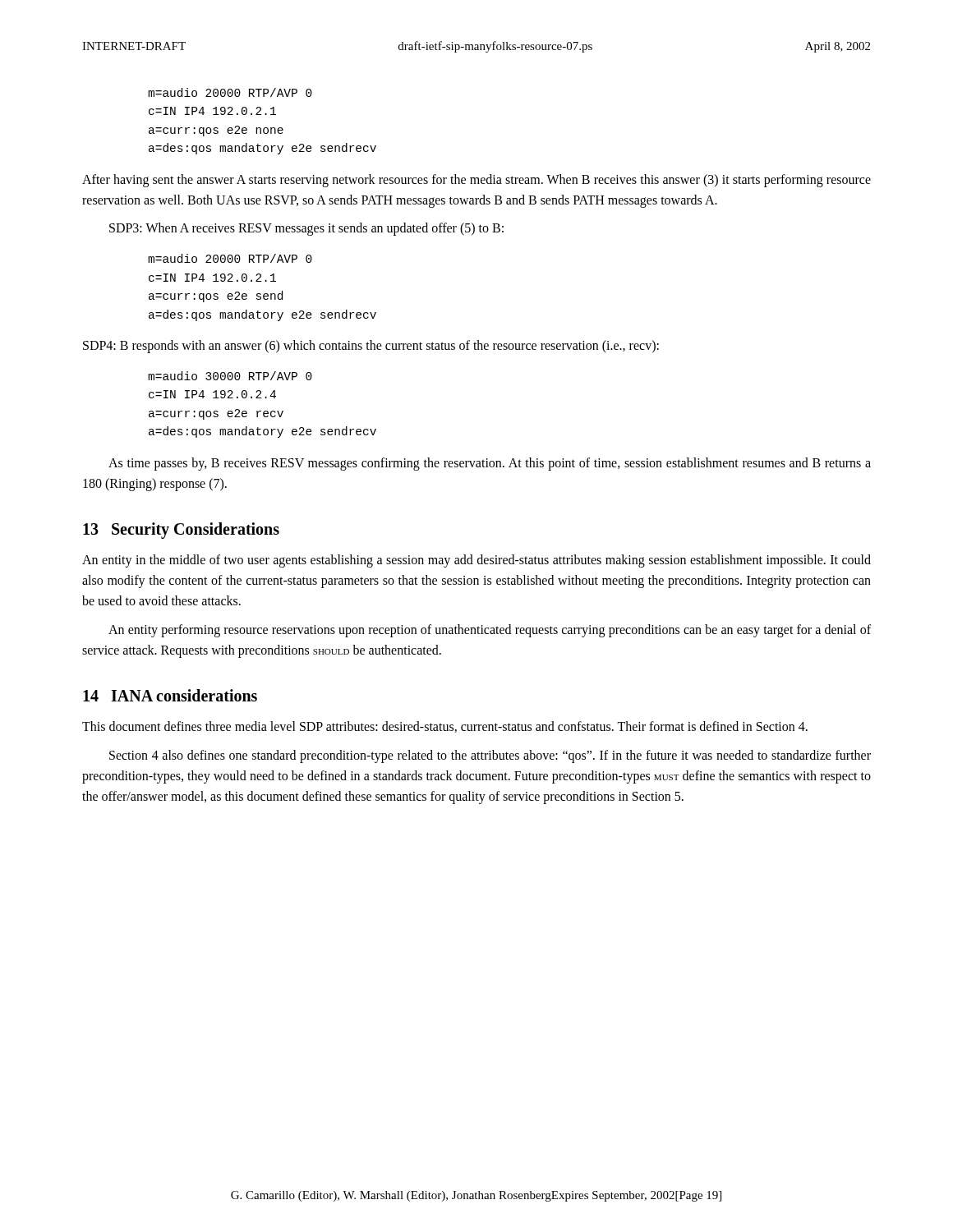Screen dimensions: 1232x953
Task: Point to the region starting "As time passes"
Action: point(476,473)
